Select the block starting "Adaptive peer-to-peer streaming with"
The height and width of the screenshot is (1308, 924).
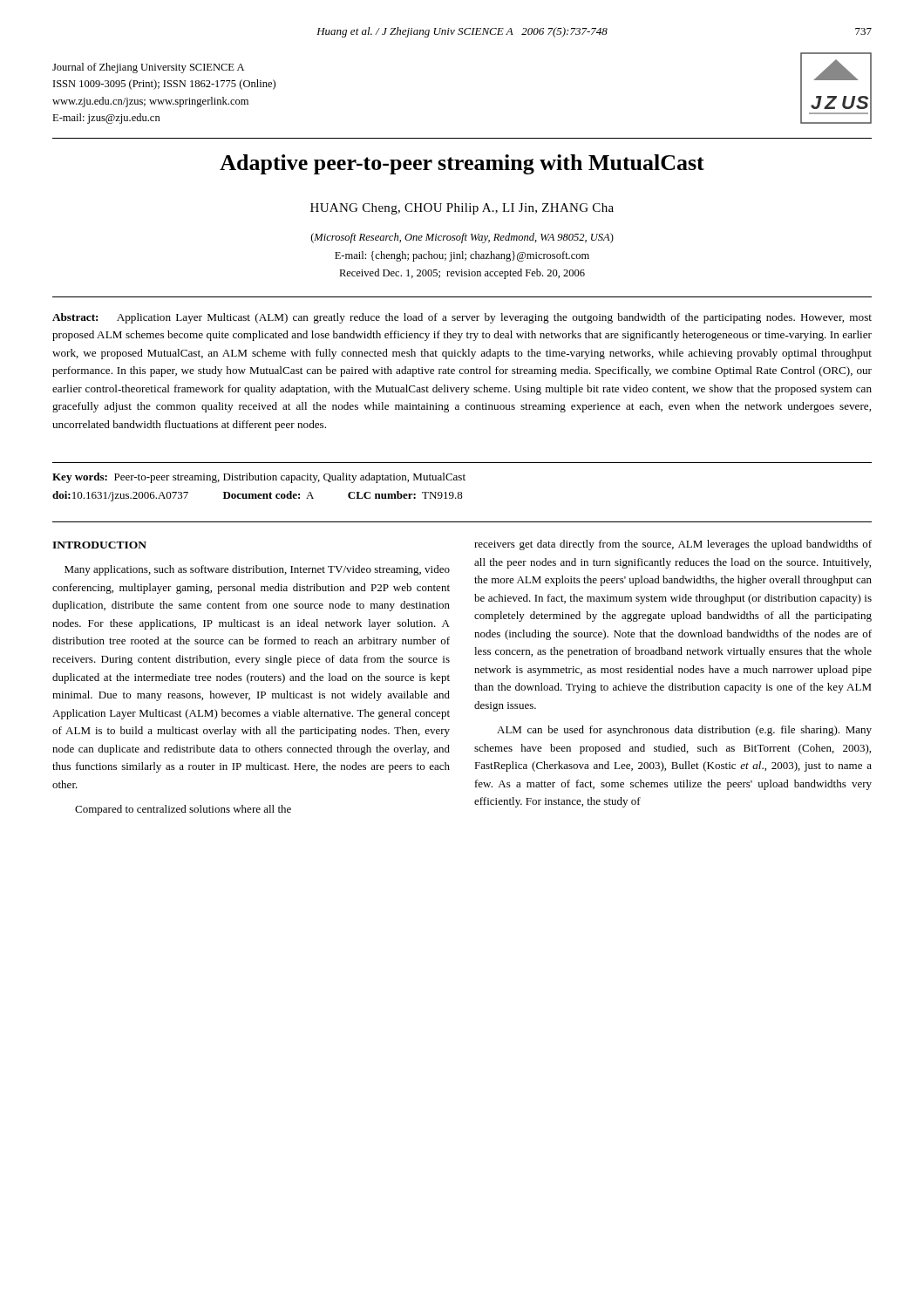coord(462,163)
